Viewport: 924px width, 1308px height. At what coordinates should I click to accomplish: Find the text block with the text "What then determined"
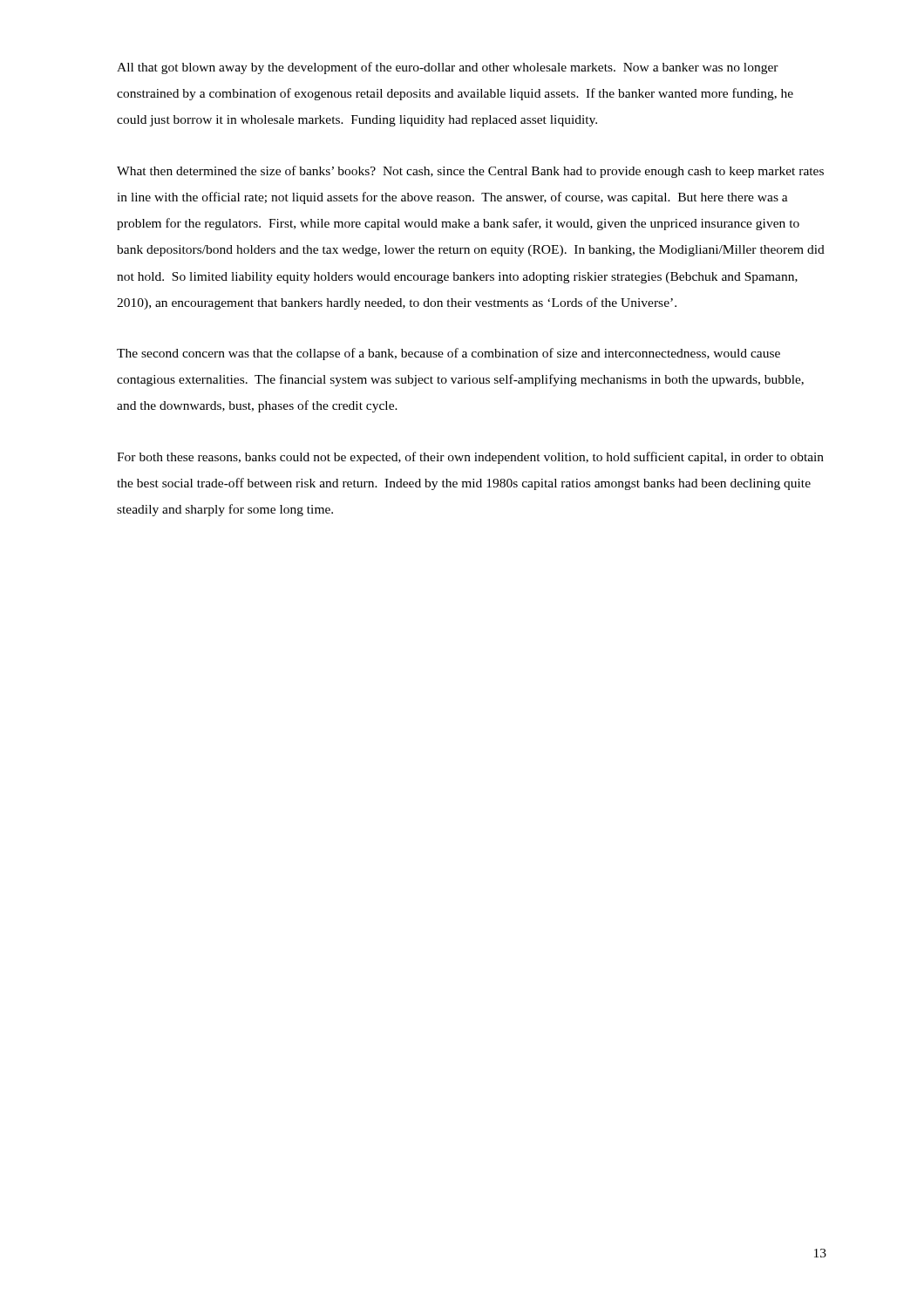471,236
